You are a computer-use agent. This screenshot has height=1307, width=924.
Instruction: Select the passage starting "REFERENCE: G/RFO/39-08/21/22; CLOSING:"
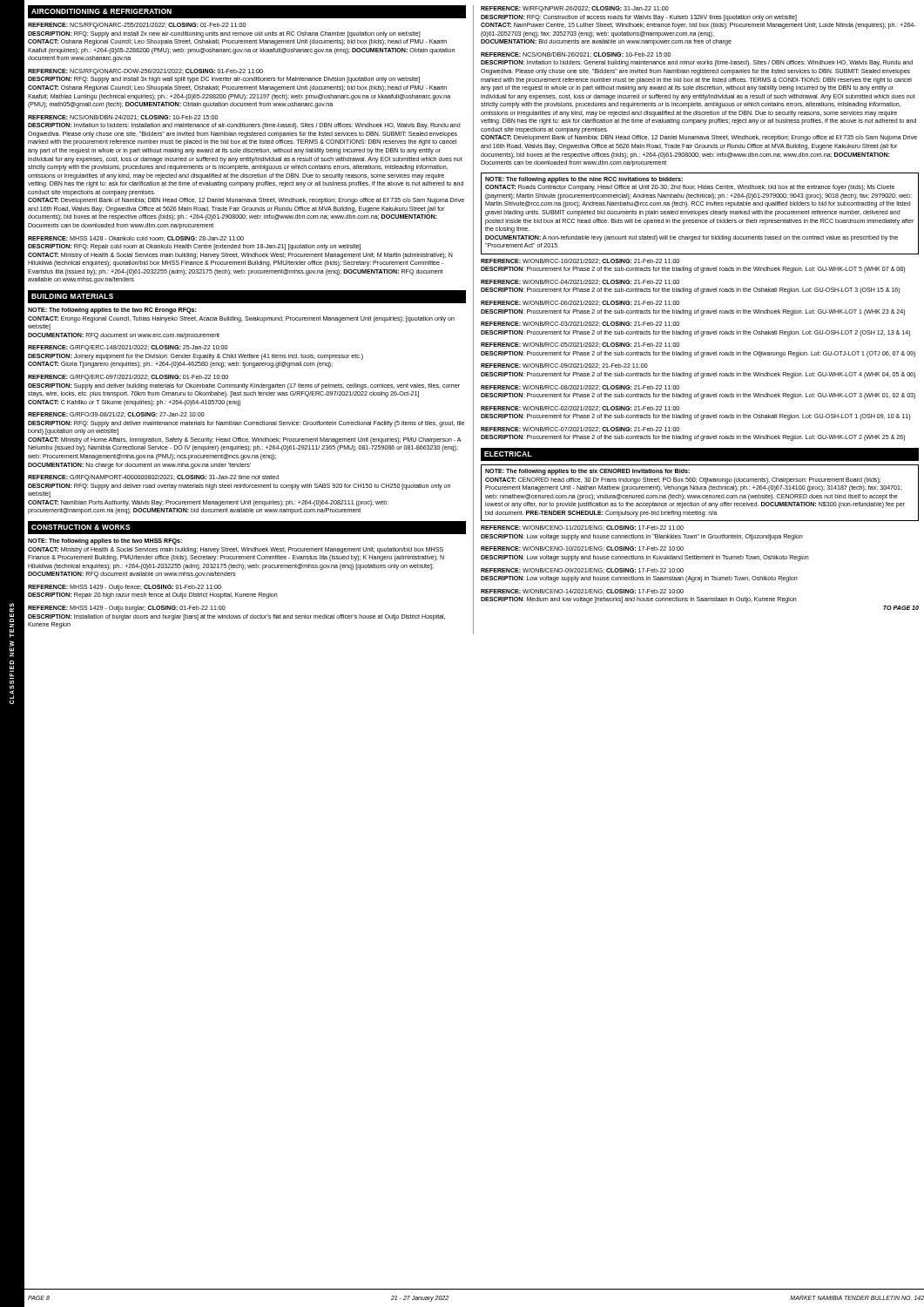click(247, 441)
